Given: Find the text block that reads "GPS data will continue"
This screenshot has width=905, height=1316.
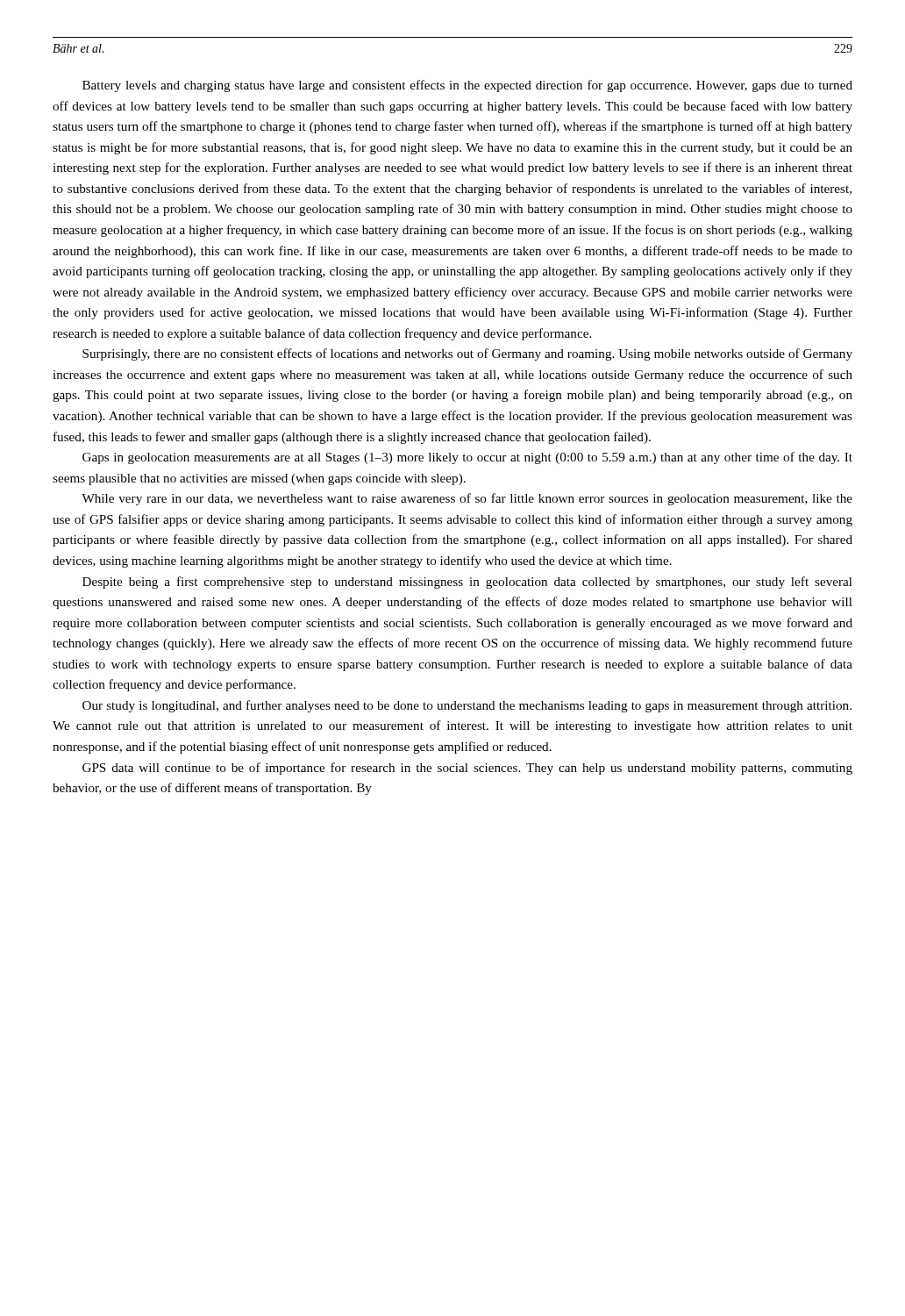Looking at the screenshot, I should (x=452, y=777).
